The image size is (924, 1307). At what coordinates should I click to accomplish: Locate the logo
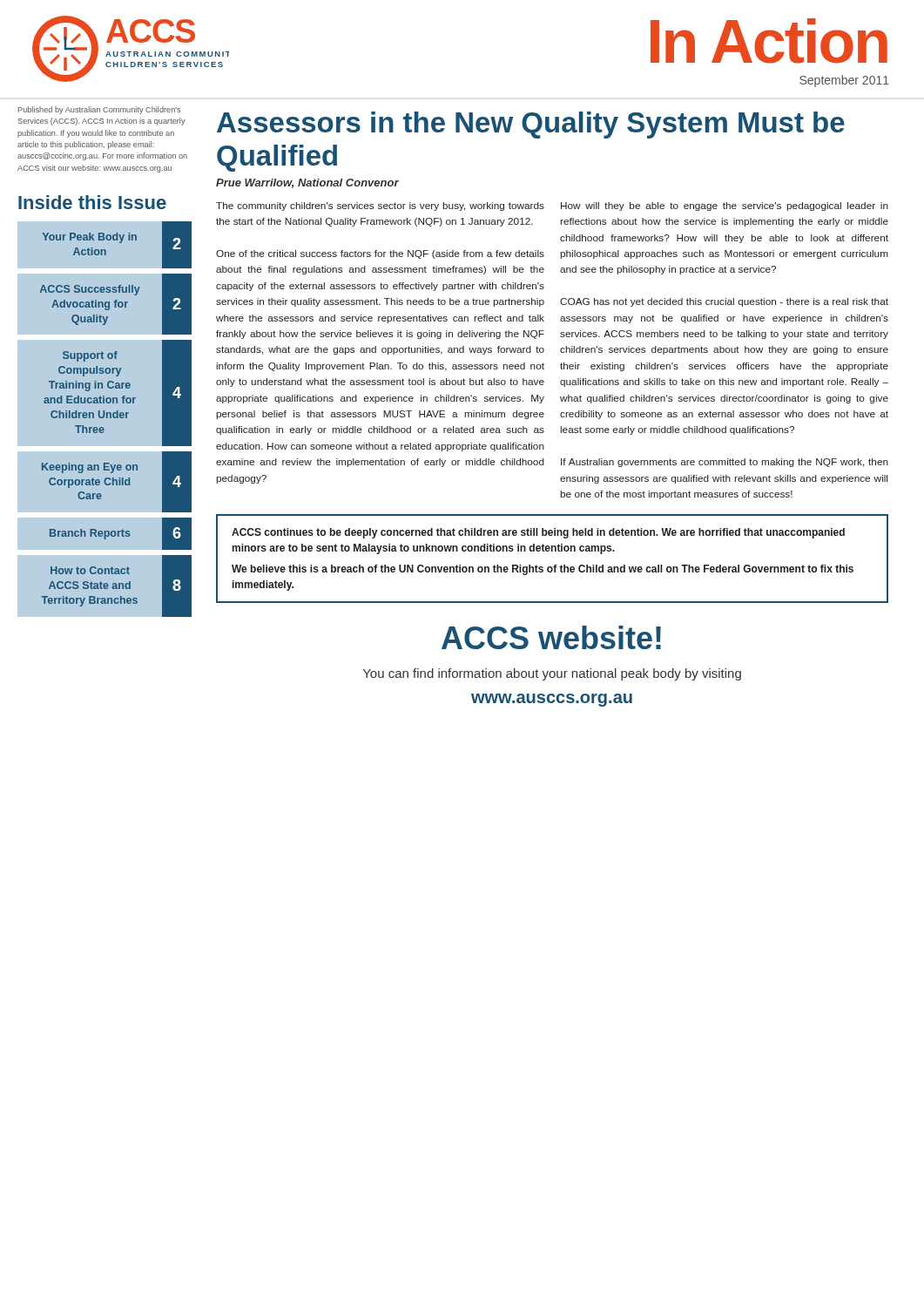pos(121,49)
